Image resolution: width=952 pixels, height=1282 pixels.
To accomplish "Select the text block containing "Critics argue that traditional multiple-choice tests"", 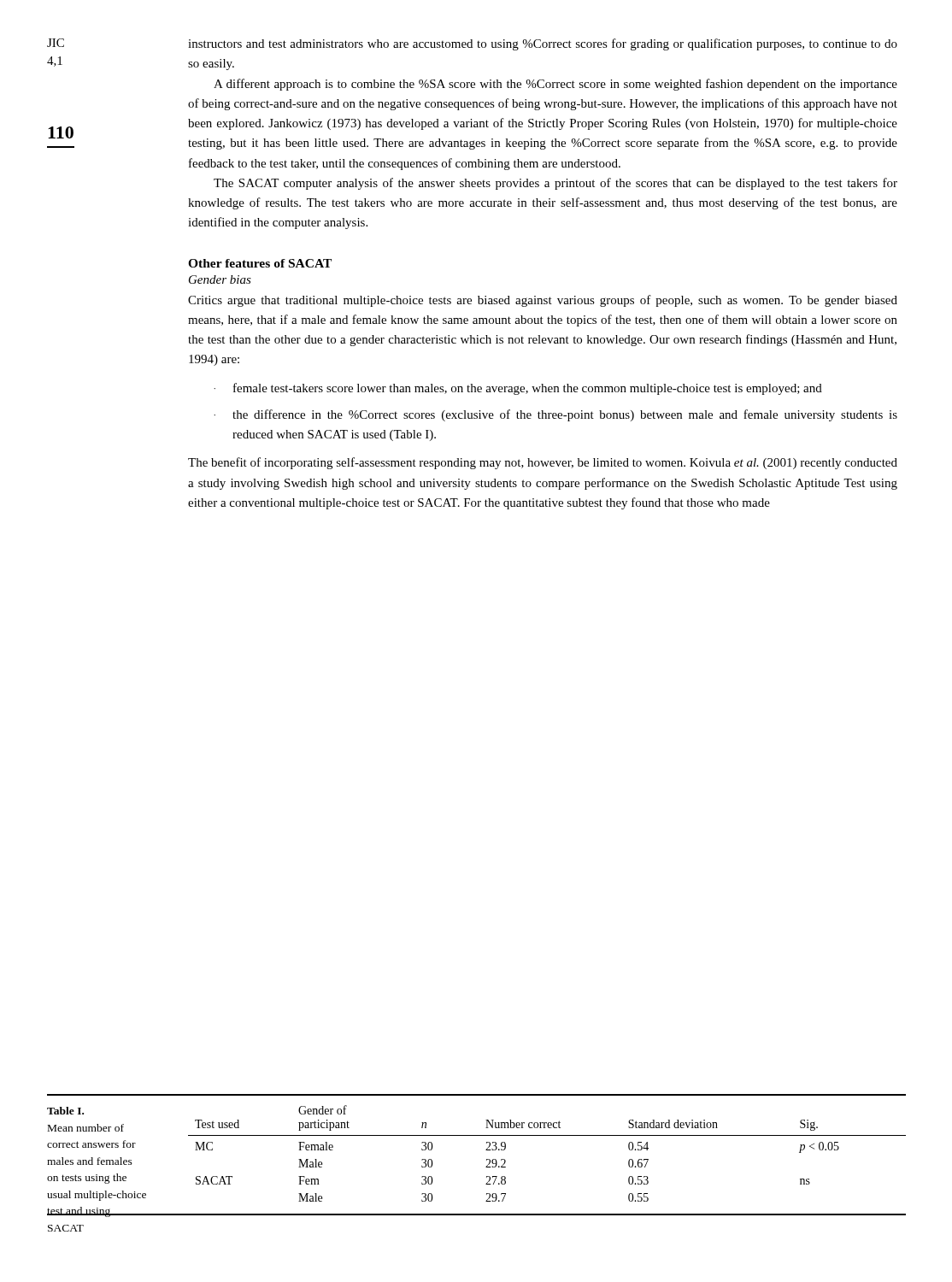I will [x=543, y=330].
